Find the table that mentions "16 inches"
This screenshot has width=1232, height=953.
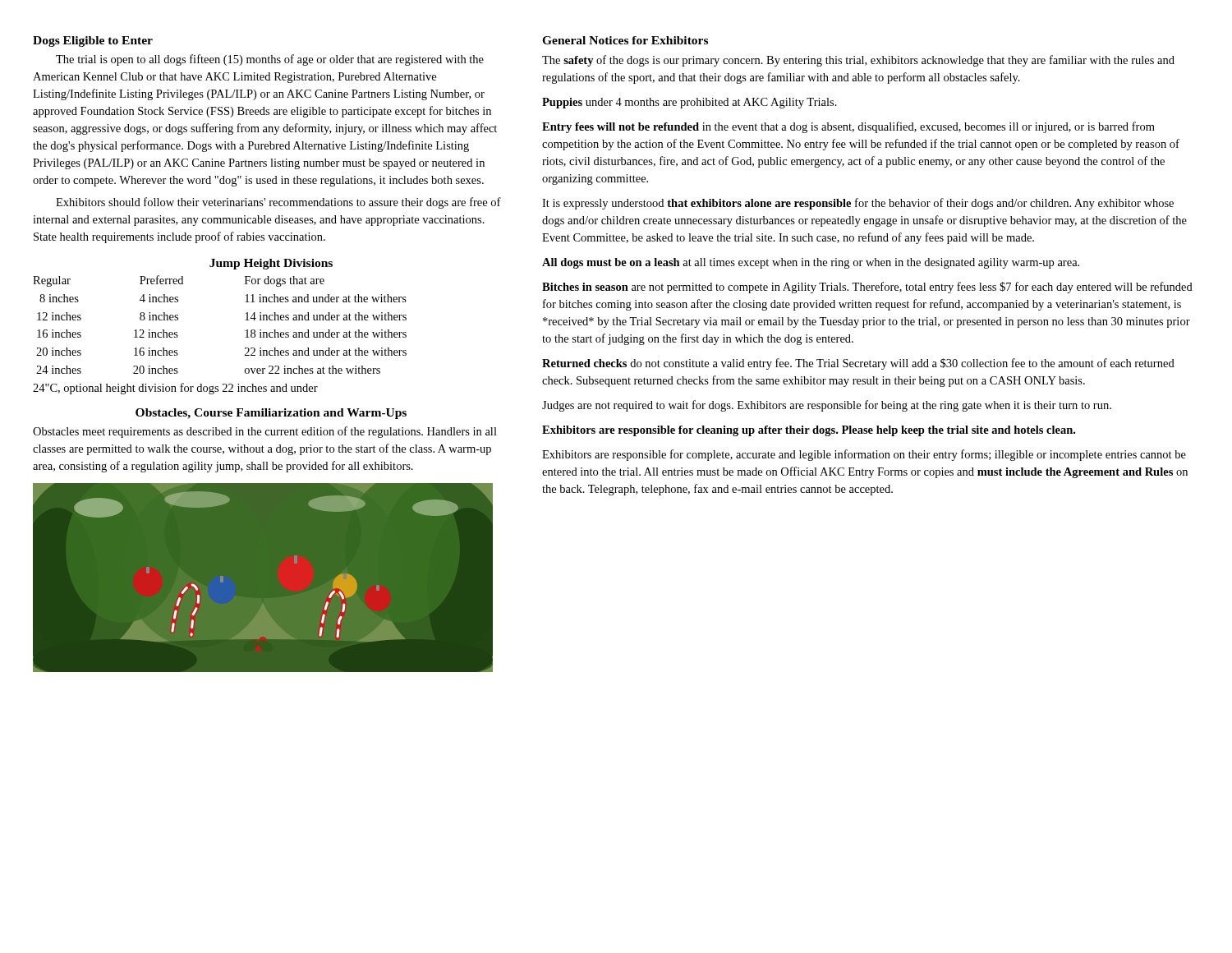[x=271, y=335]
